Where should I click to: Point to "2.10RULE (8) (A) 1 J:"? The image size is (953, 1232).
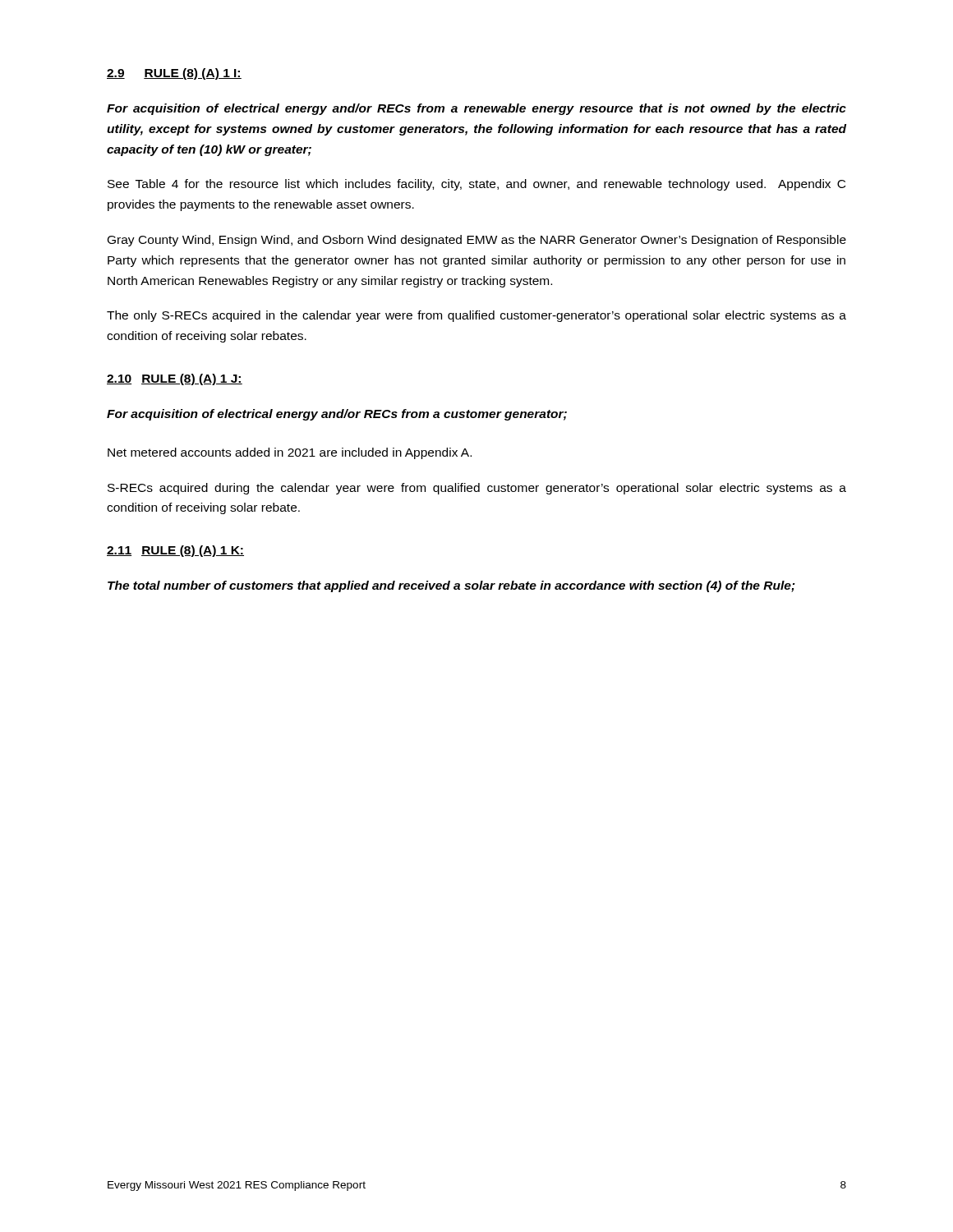(x=174, y=379)
